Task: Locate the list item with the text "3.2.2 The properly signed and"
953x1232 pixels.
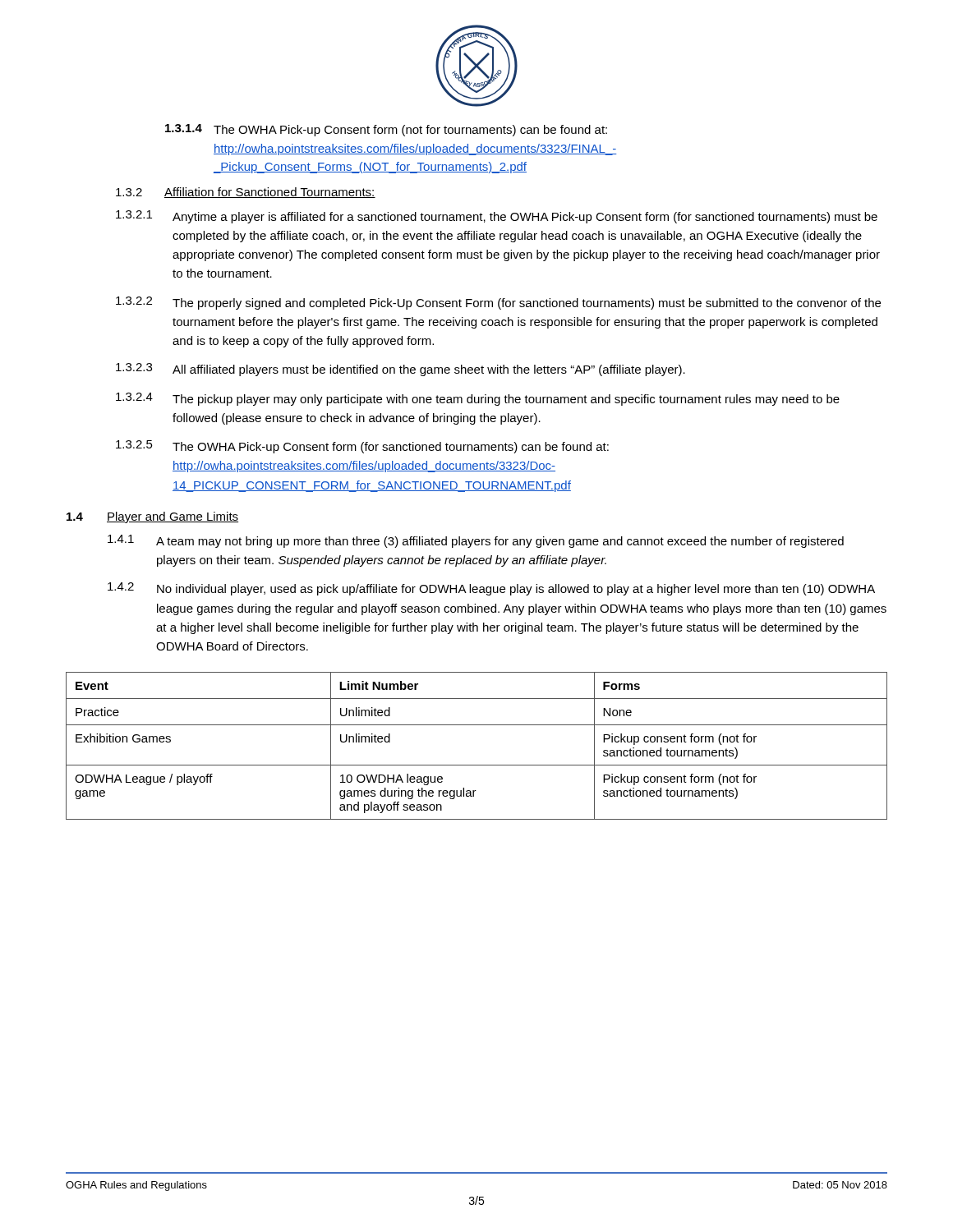Action: coord(501,321)
